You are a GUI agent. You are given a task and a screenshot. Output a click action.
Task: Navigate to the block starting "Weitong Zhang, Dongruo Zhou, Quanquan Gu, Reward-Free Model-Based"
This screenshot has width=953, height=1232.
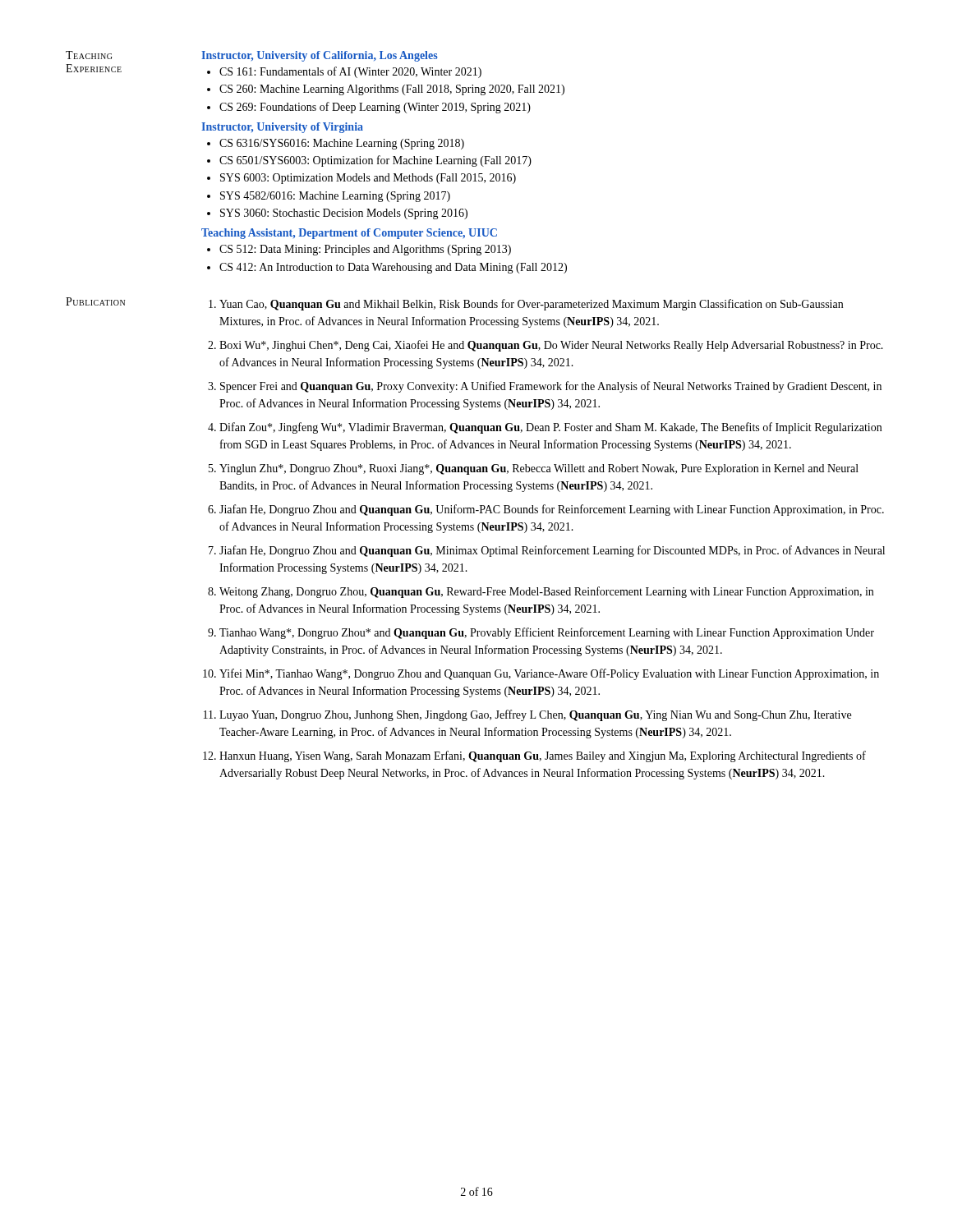pyautogui.click(x=547, y=600)
